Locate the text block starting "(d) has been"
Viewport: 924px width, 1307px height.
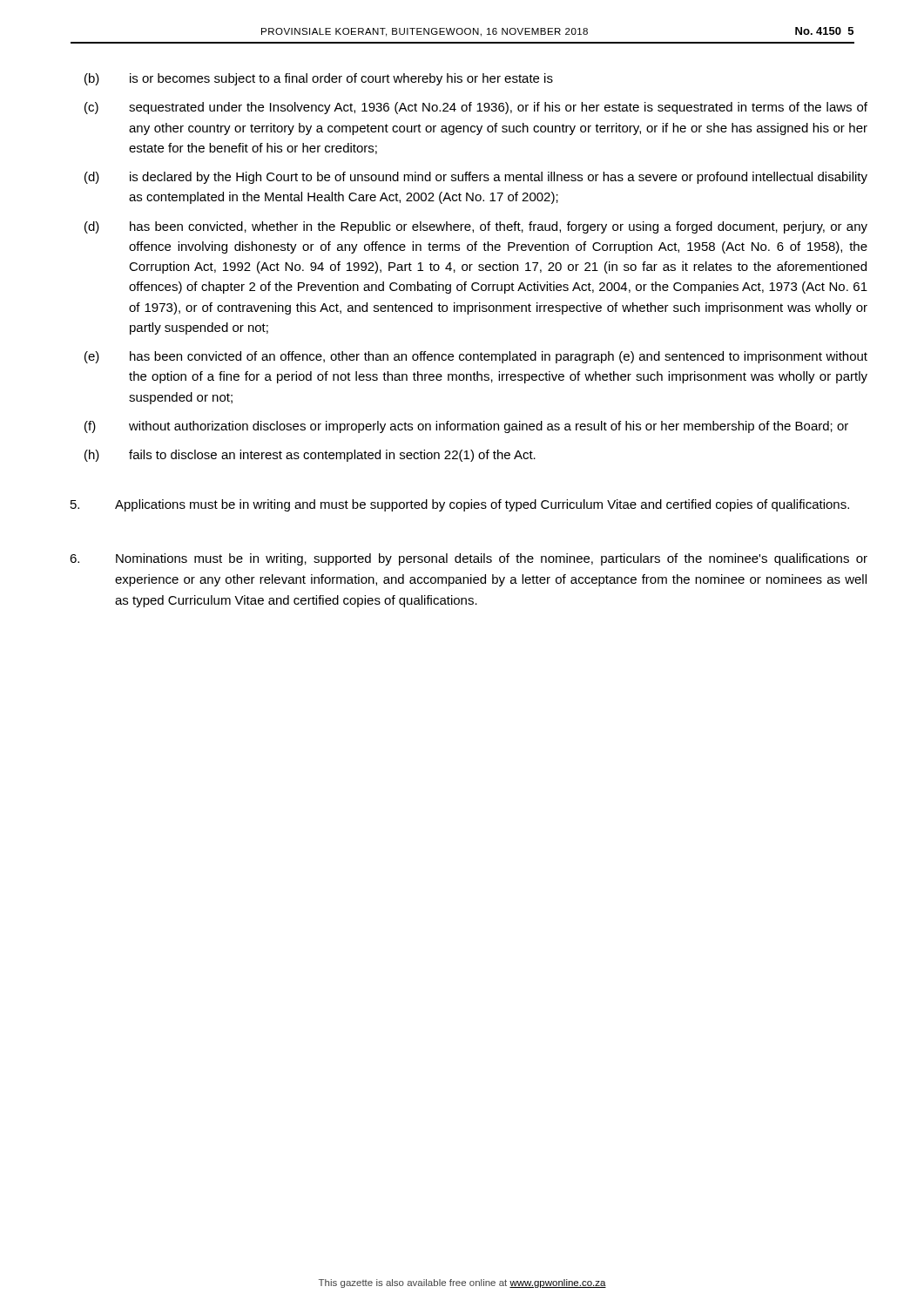coord(469,276)
